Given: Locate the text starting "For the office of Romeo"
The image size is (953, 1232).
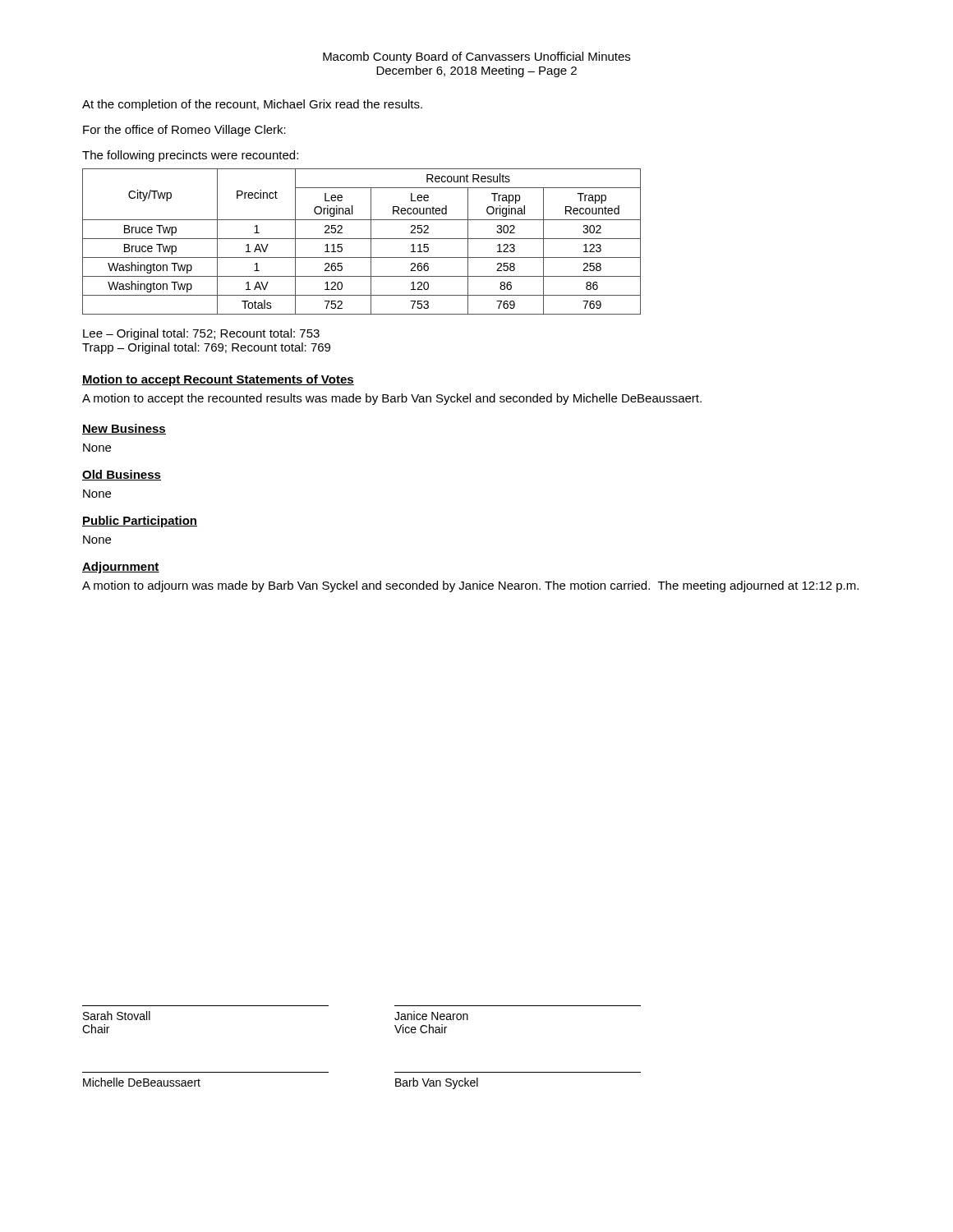Looking at the screenshot, I should pos(184,129).
